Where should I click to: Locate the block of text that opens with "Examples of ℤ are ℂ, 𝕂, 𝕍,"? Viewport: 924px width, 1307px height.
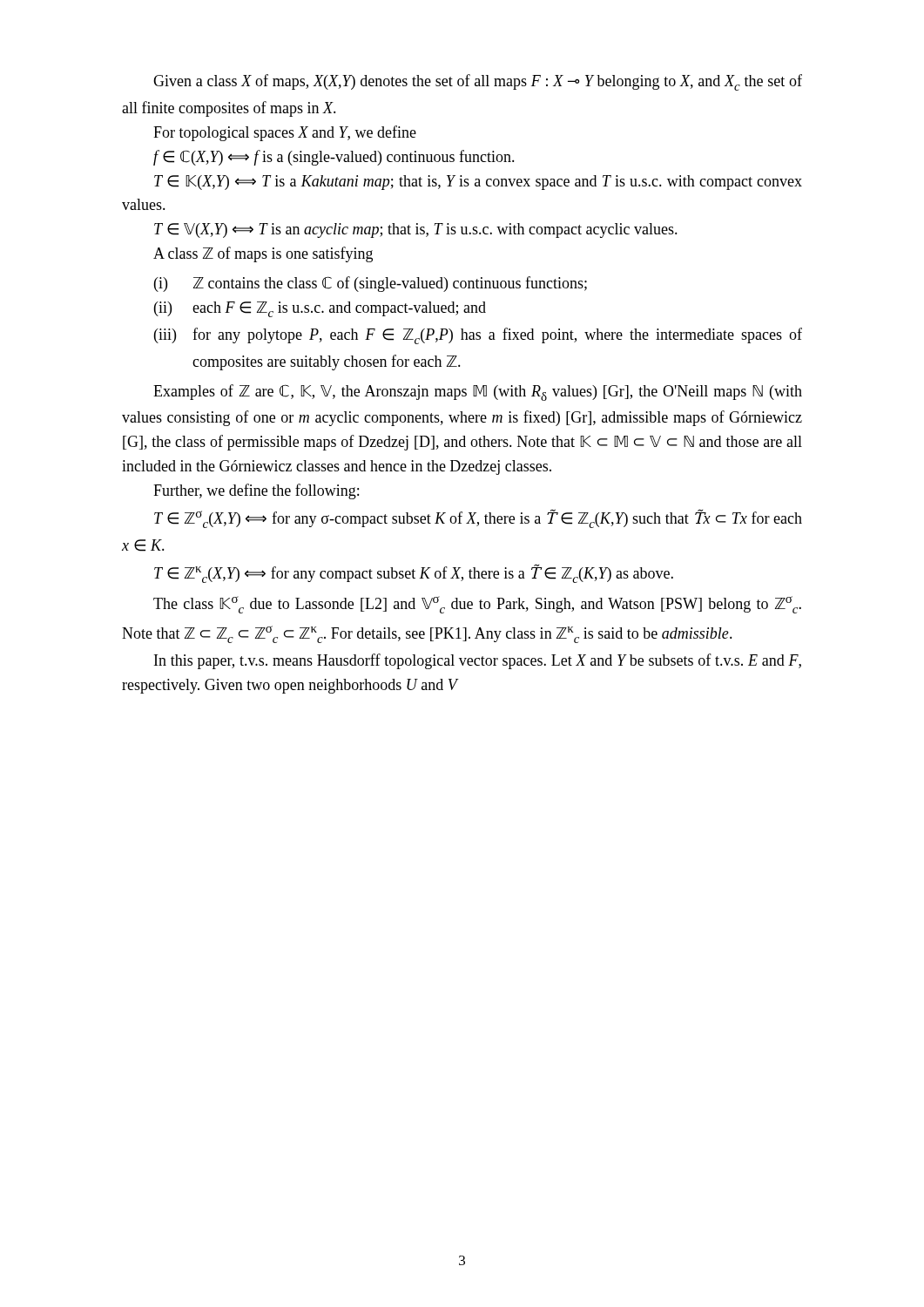click(462, 429)
